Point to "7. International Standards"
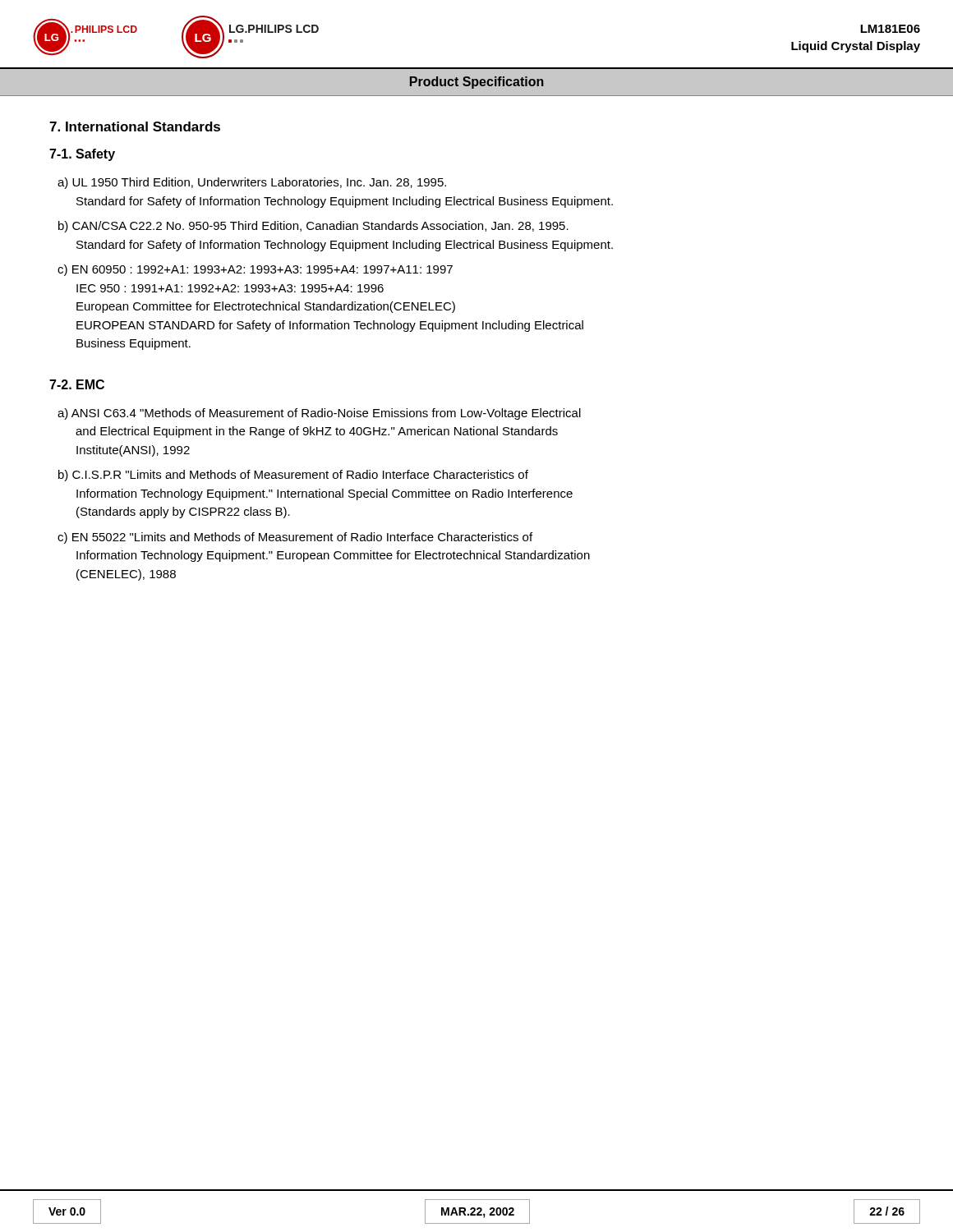Image resolution: width=953 pixels, height=1232 pixels. 135,127
